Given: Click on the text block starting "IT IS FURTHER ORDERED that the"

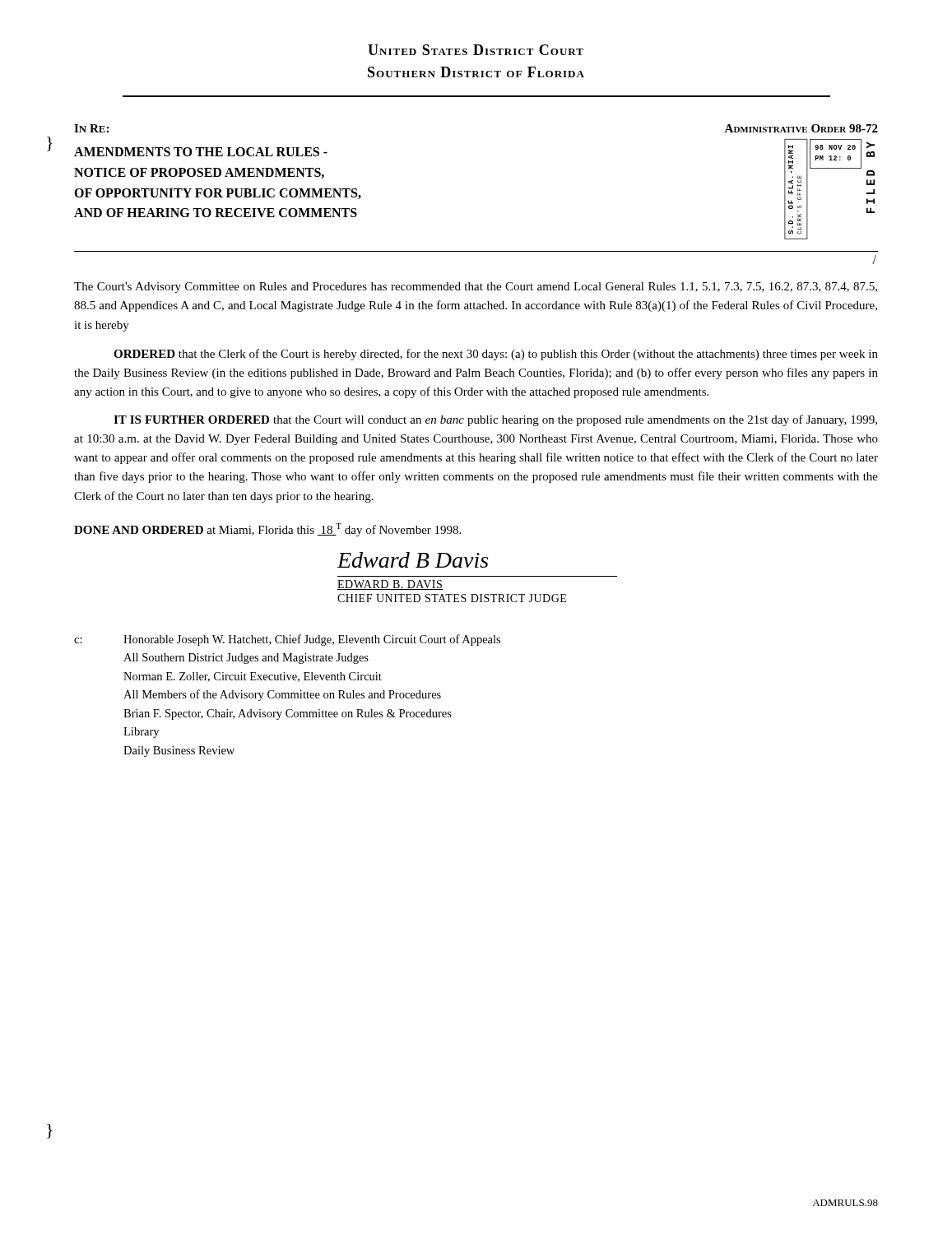Looking at the screenshot, I should [x=476, y=457].
